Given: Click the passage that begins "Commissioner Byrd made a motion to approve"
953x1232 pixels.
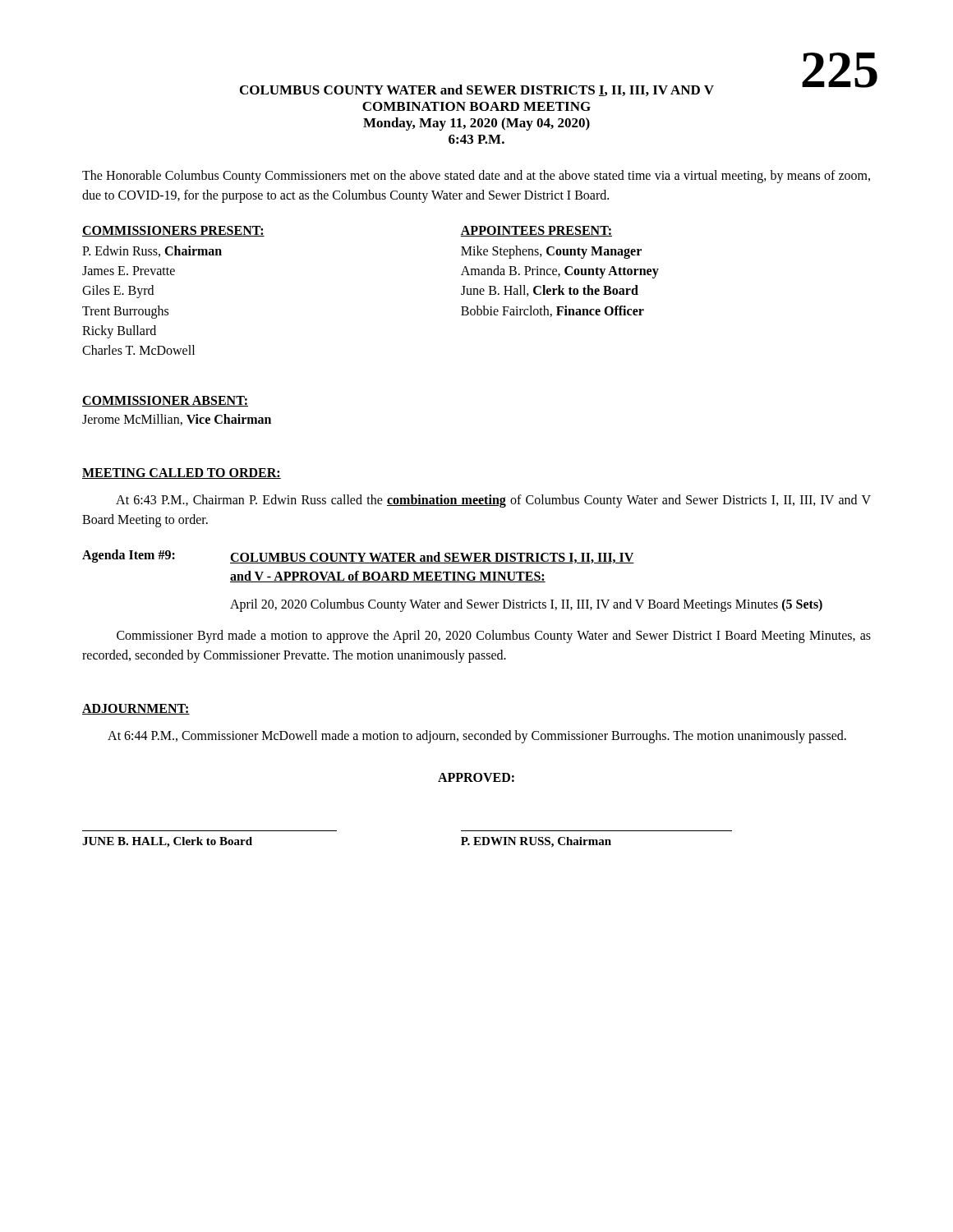Looking at the screenshot, I should click(x=476, y=645).
